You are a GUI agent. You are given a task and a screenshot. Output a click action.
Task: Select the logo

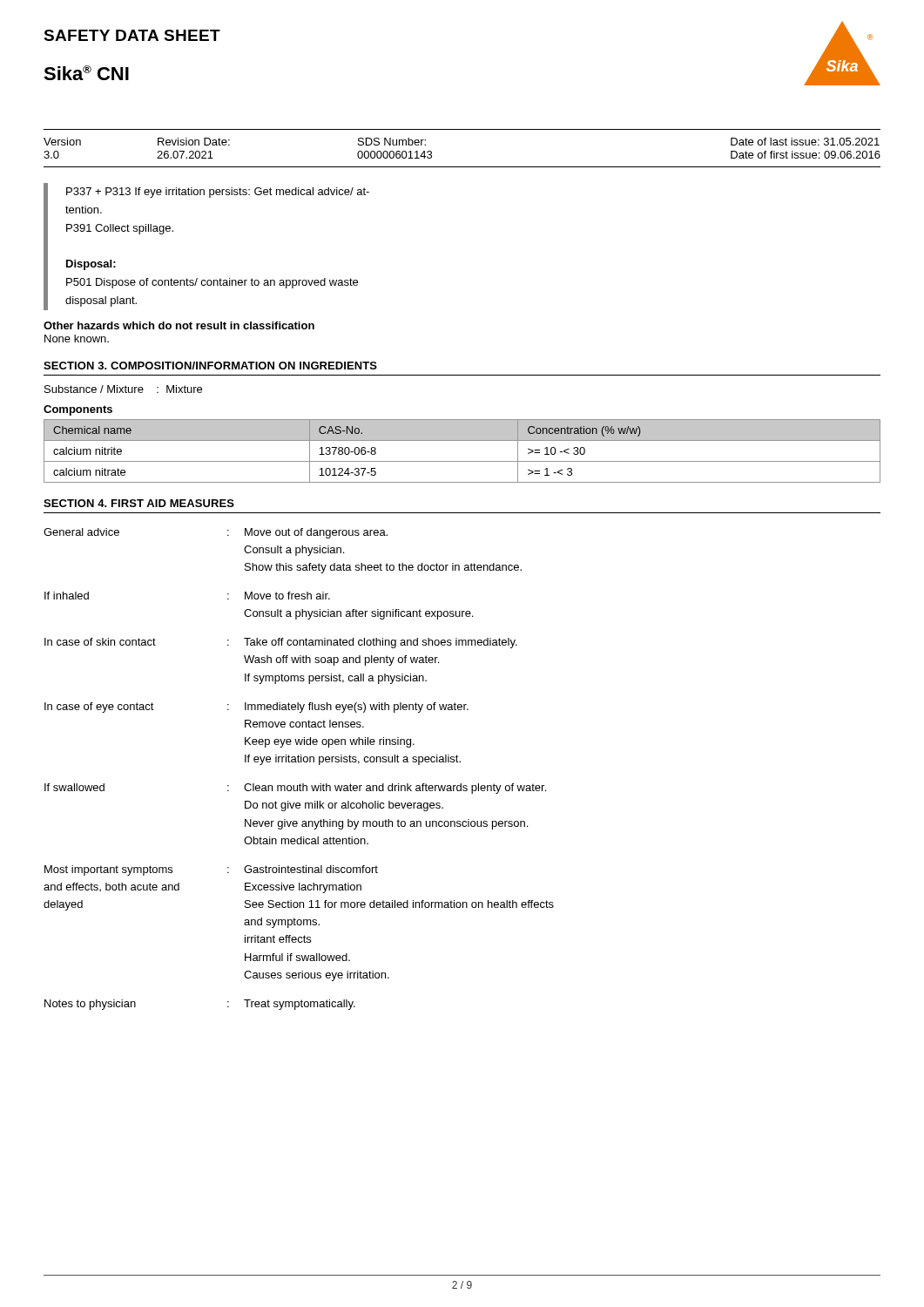842,53
